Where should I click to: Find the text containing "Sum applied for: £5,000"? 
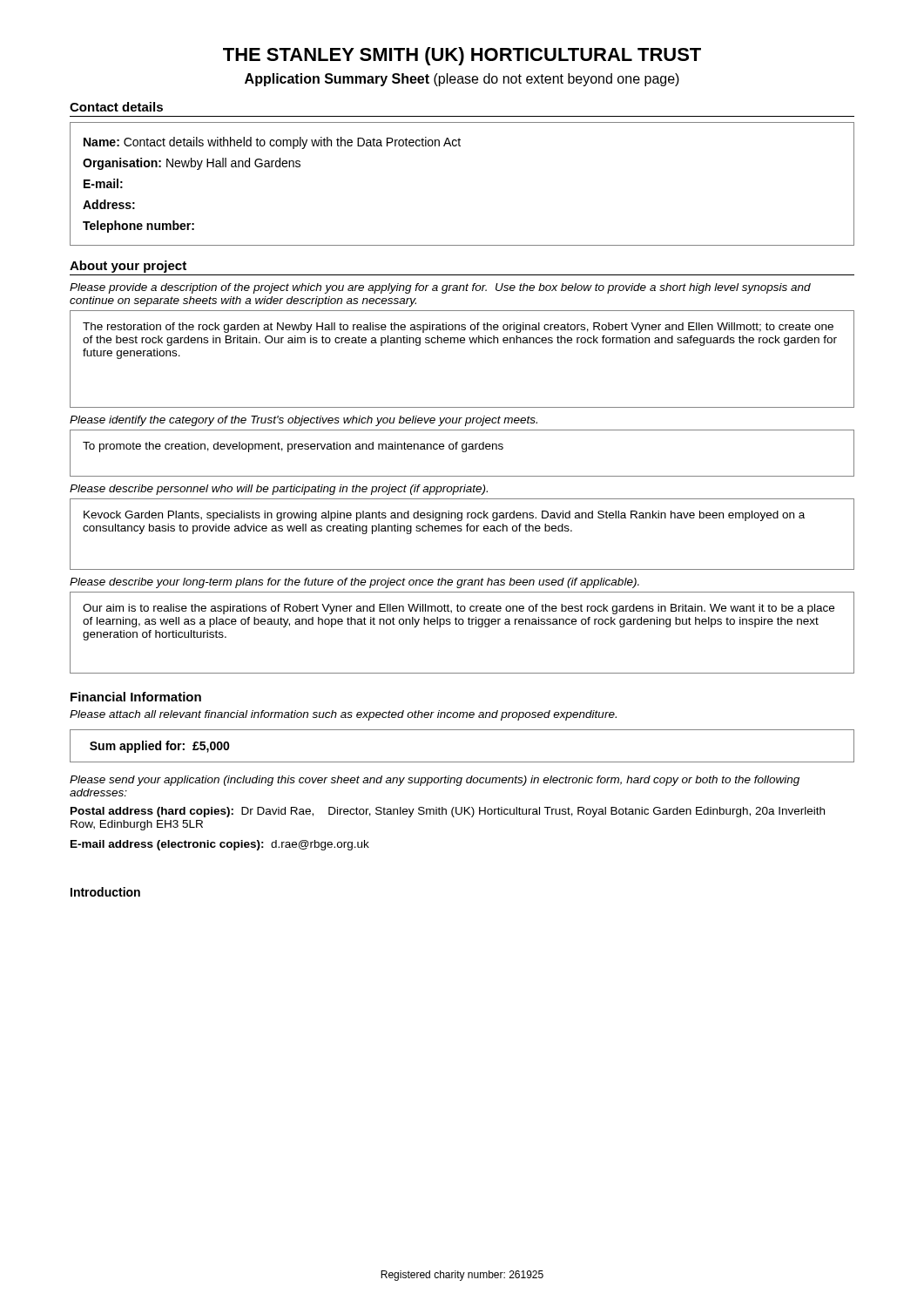tap(156, 746)
